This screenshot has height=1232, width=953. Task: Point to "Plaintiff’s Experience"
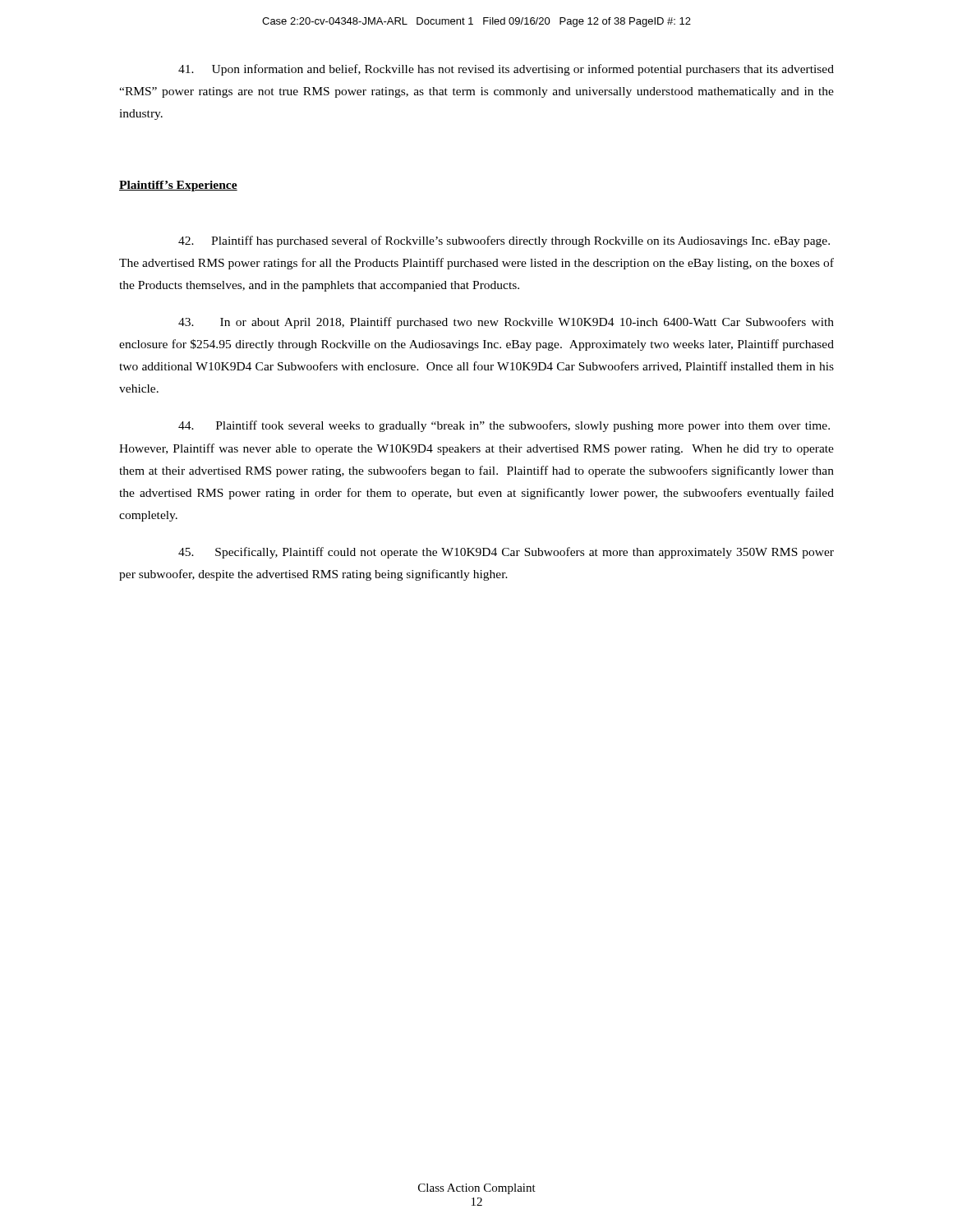178,185
